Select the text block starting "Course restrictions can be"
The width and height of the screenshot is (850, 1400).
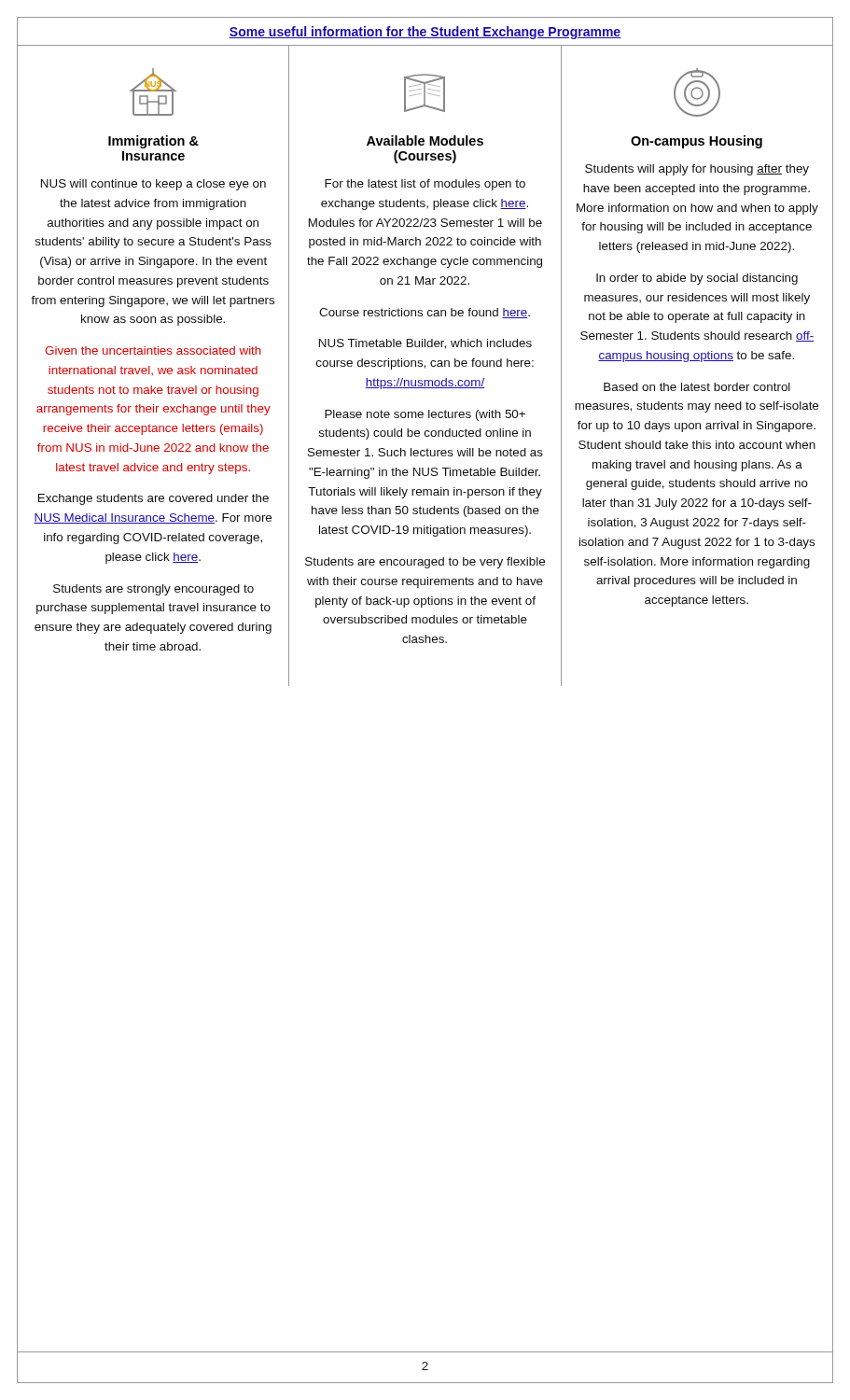coord(425,313)
